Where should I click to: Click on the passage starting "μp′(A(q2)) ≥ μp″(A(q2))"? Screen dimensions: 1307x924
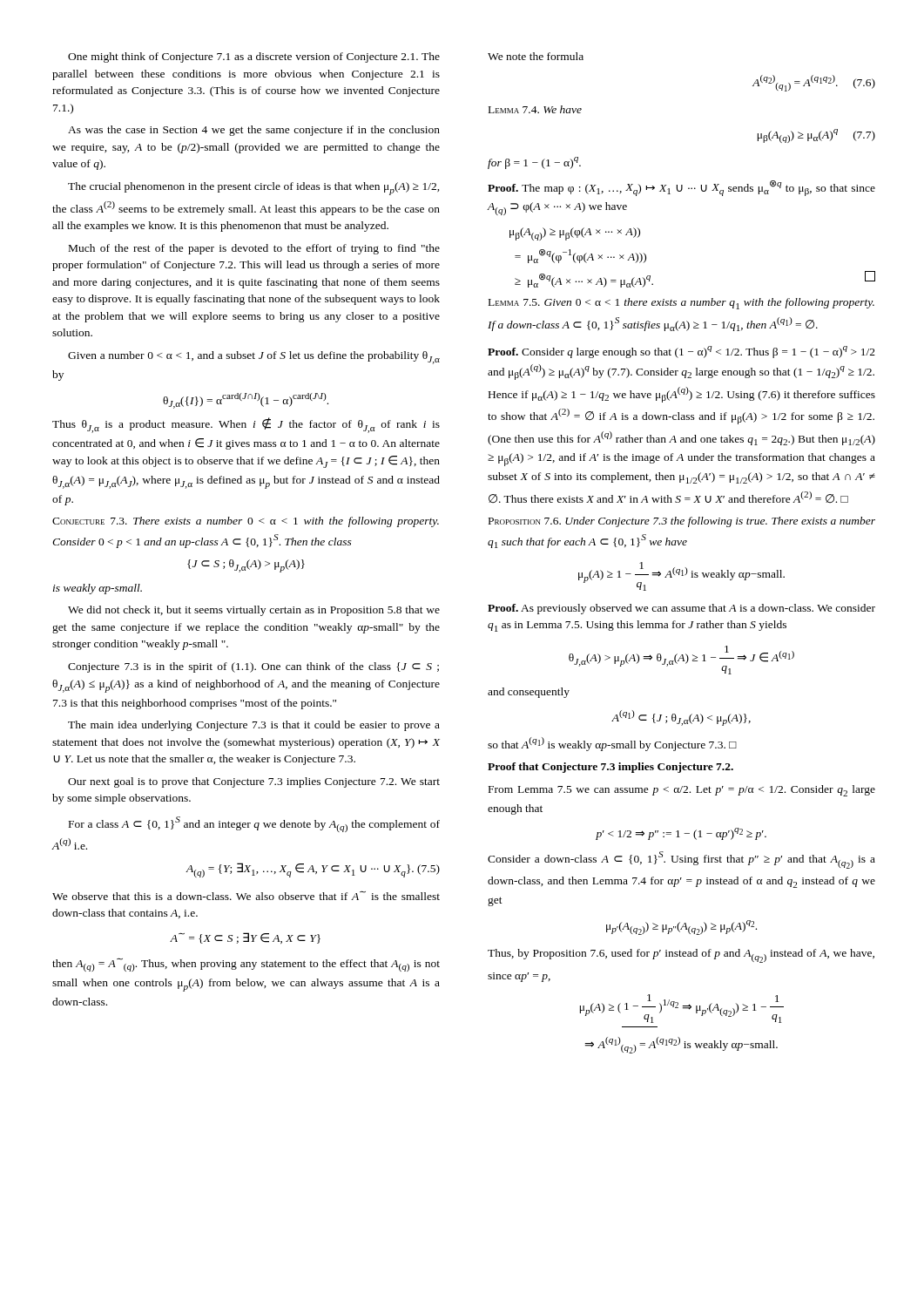point(681,927)
